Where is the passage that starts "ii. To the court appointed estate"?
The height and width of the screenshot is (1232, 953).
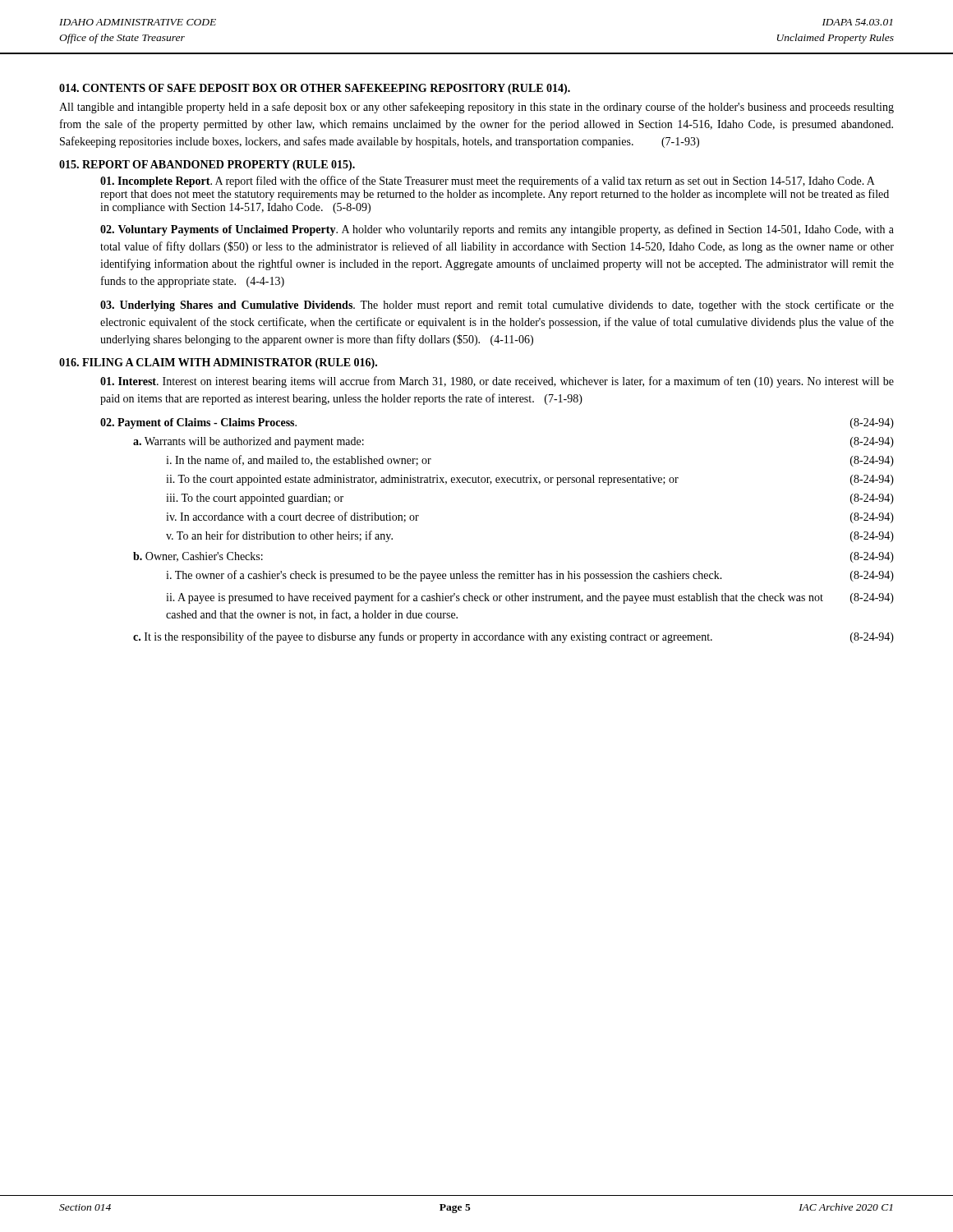[530, 479]
